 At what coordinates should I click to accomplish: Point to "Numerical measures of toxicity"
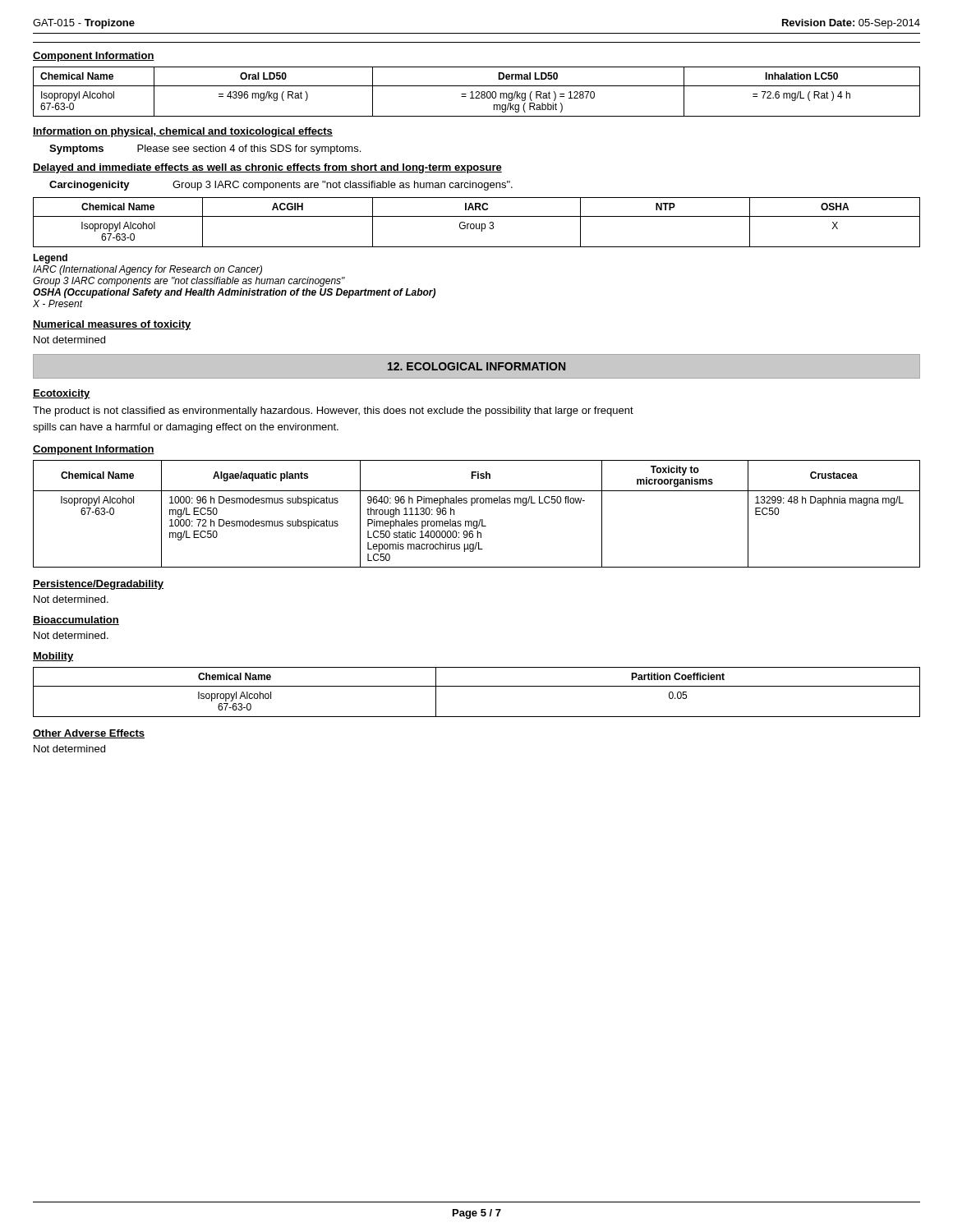[112, 324]
